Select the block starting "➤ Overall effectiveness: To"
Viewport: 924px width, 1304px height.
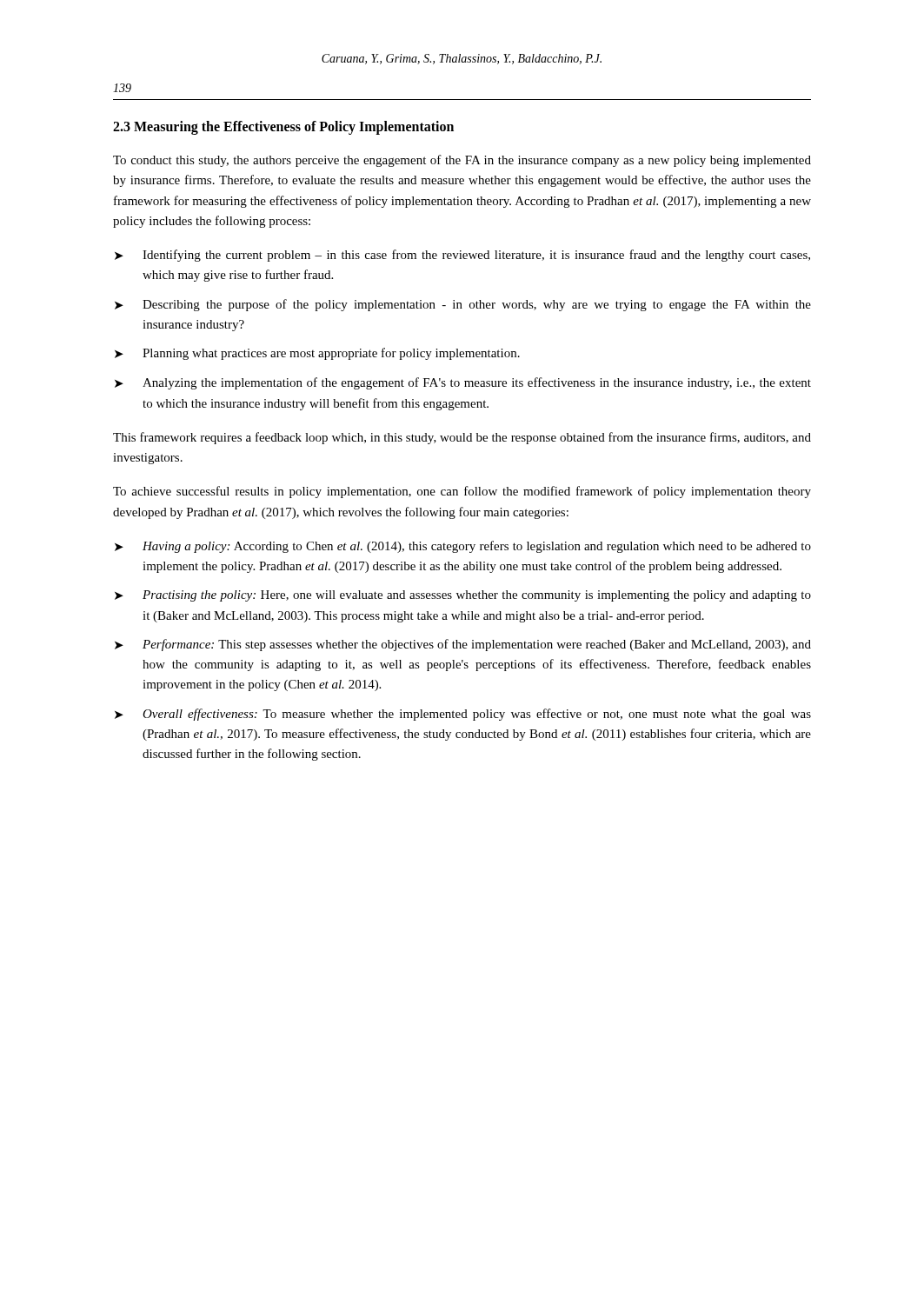[x=462, y=734]
